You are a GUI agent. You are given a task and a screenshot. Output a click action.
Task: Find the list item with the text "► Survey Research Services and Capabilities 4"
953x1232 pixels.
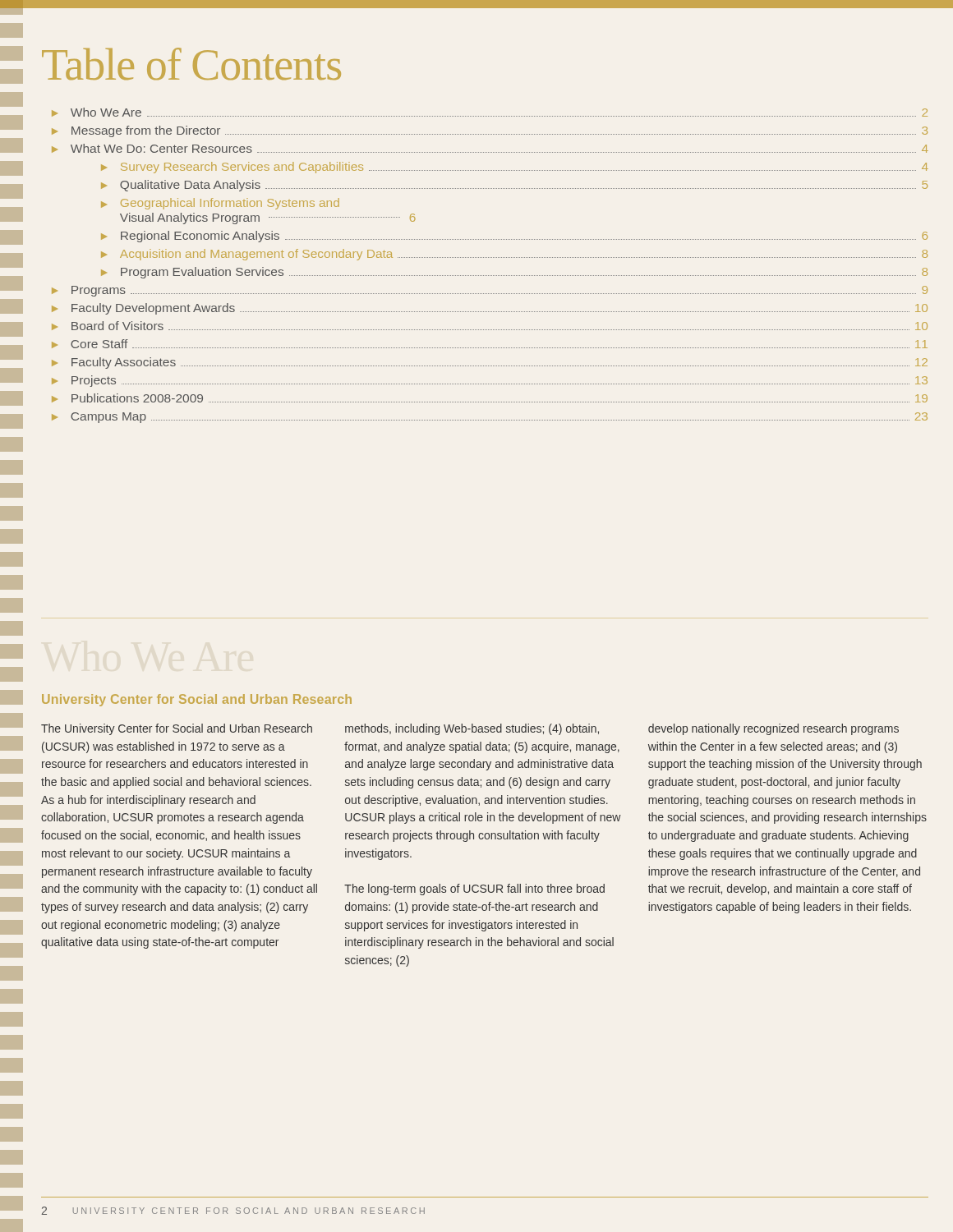pyautogui.click(x=513, y=167)
